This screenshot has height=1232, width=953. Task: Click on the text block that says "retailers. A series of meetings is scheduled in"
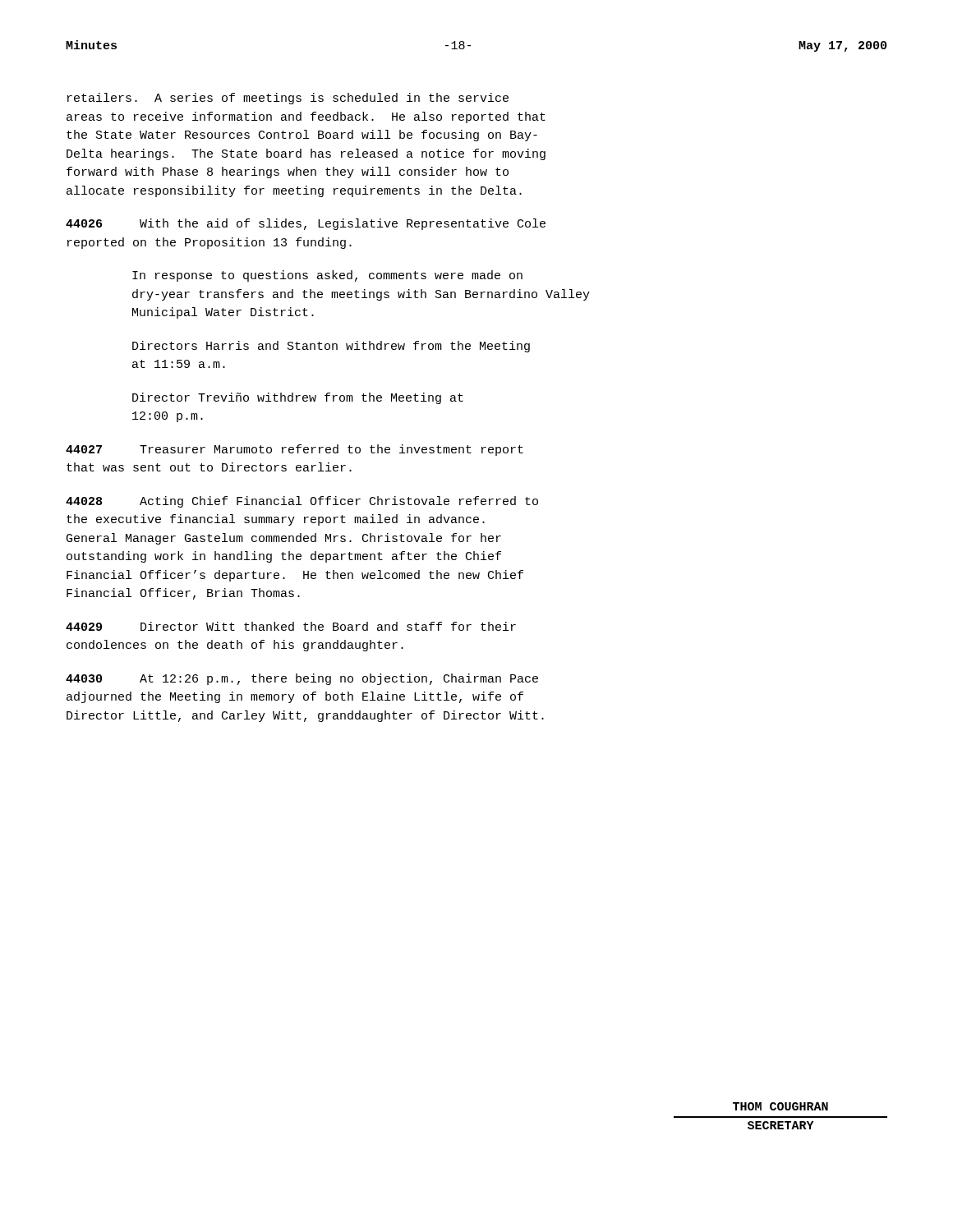click(x=306, y=145)
